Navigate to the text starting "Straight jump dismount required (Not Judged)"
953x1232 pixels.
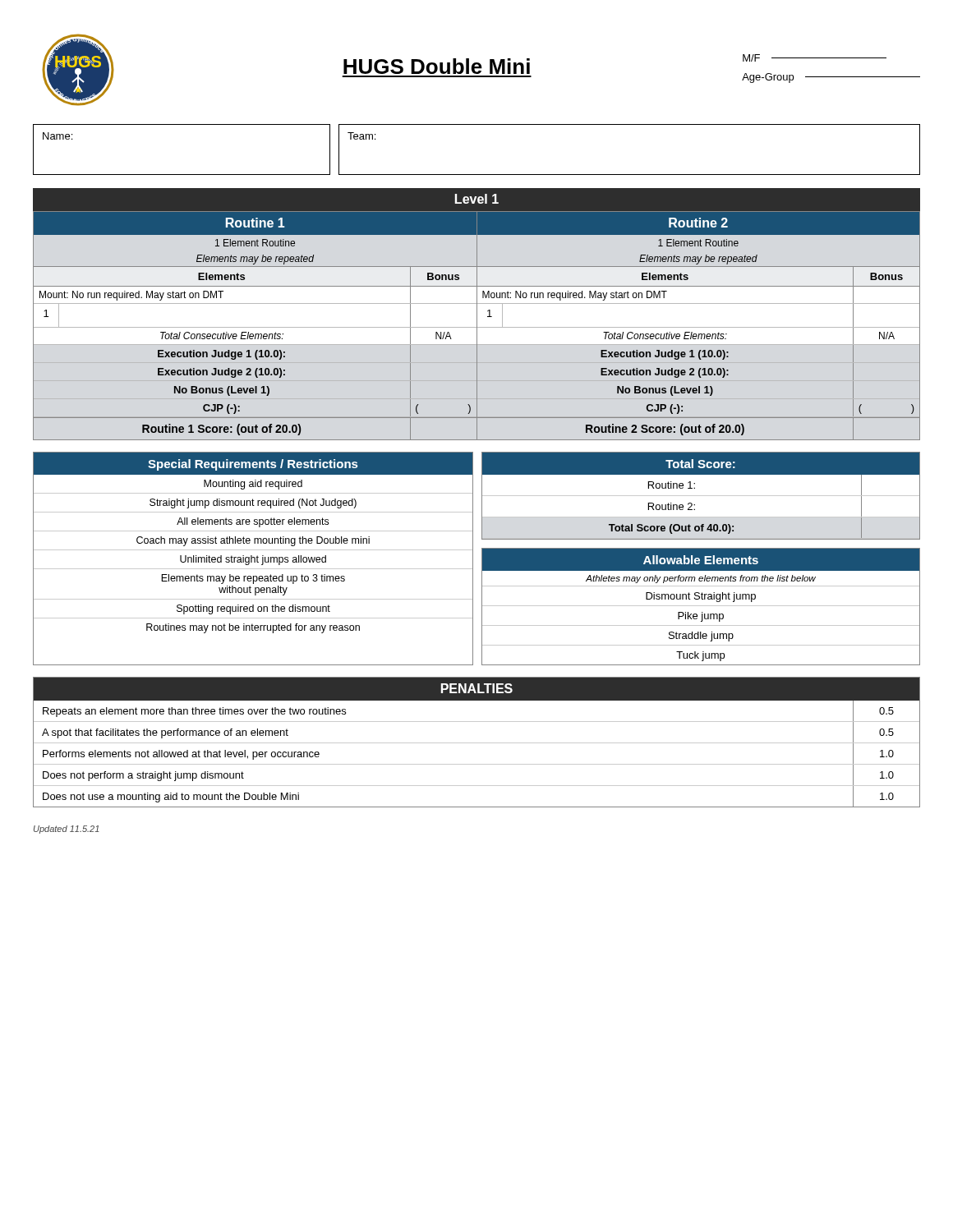(253, 503)
